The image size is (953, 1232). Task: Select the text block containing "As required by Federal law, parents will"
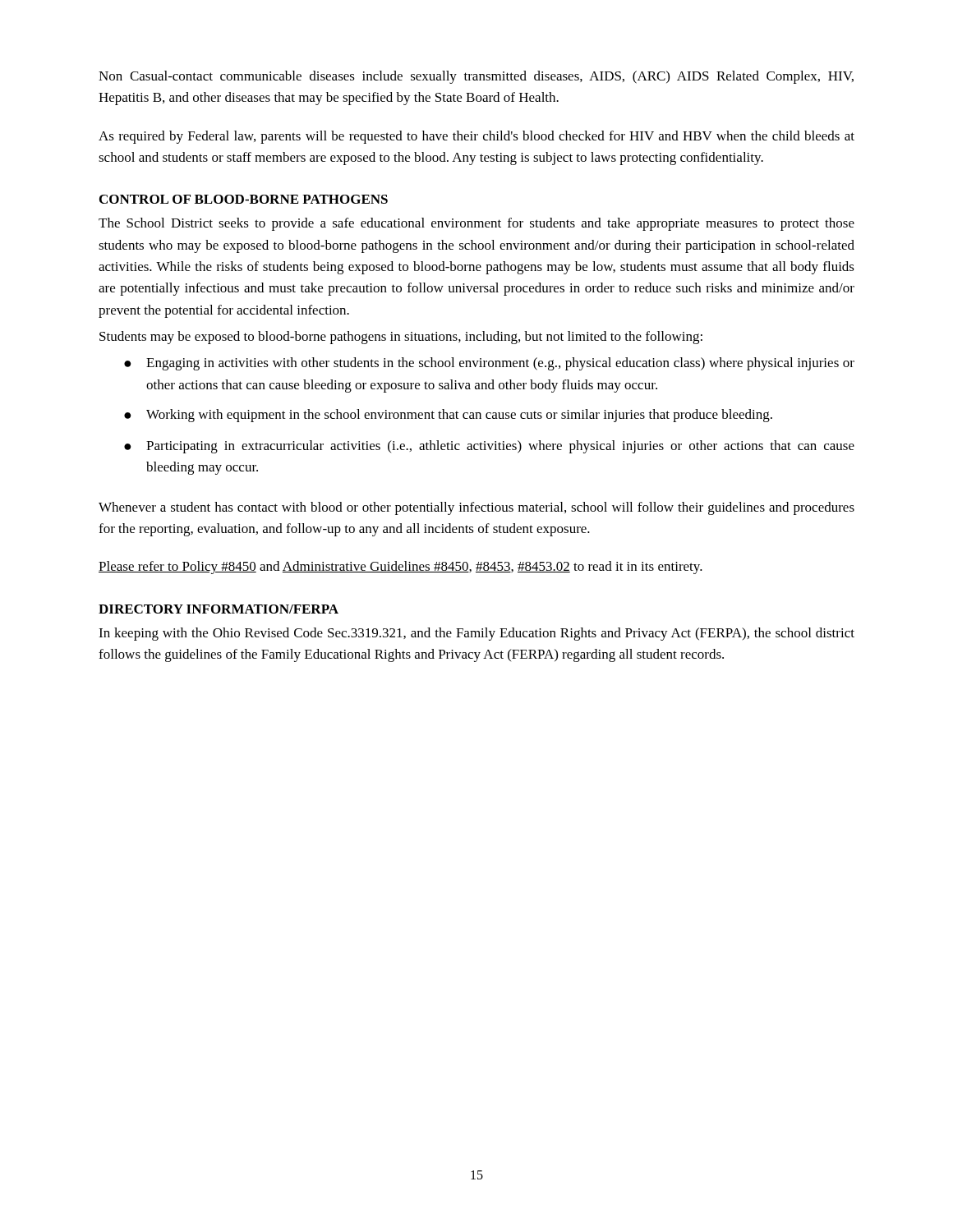(x=476, y=146)
